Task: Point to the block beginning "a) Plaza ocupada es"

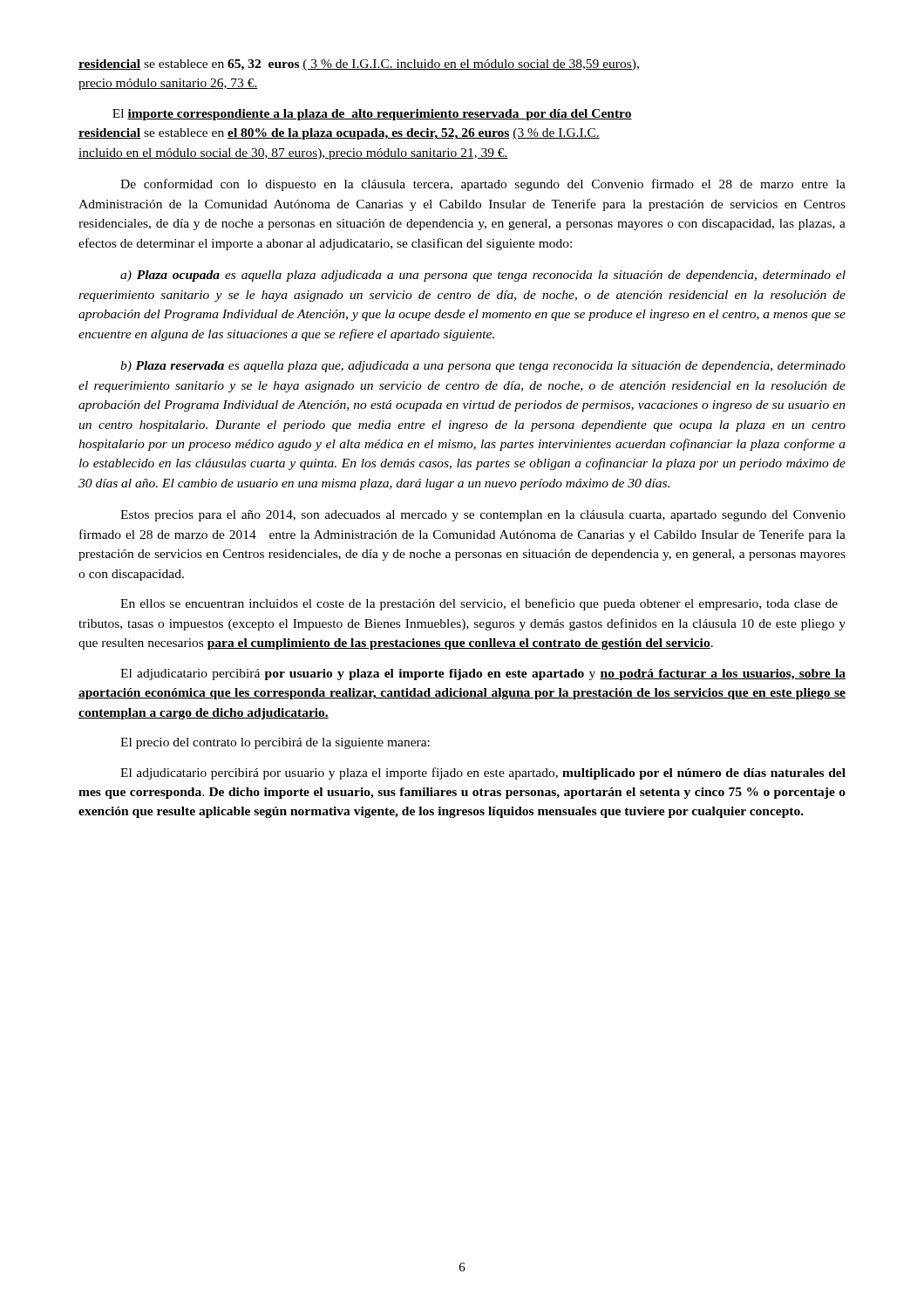Action: point(462,304)
